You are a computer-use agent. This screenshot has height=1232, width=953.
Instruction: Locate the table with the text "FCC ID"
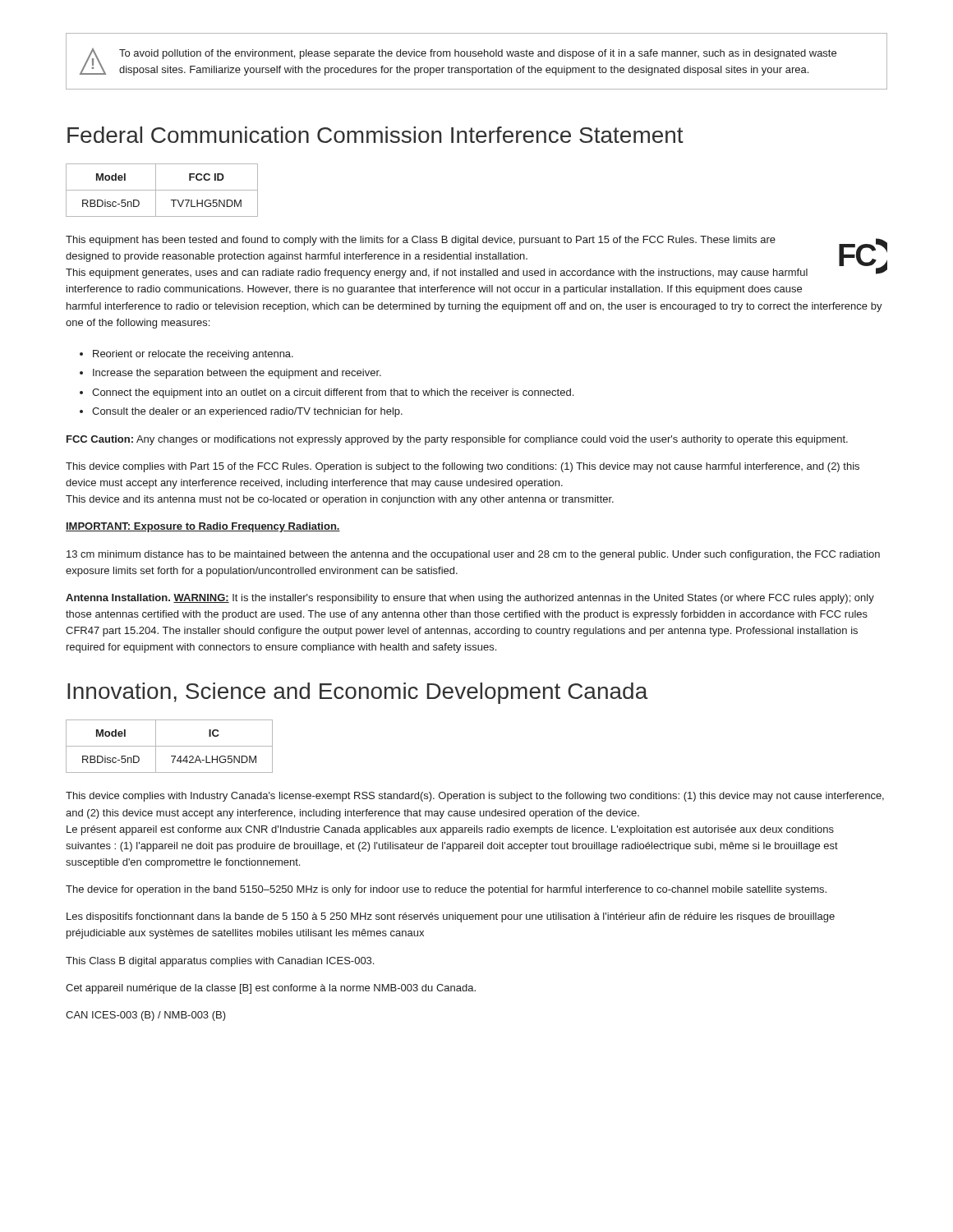point(476,190)
